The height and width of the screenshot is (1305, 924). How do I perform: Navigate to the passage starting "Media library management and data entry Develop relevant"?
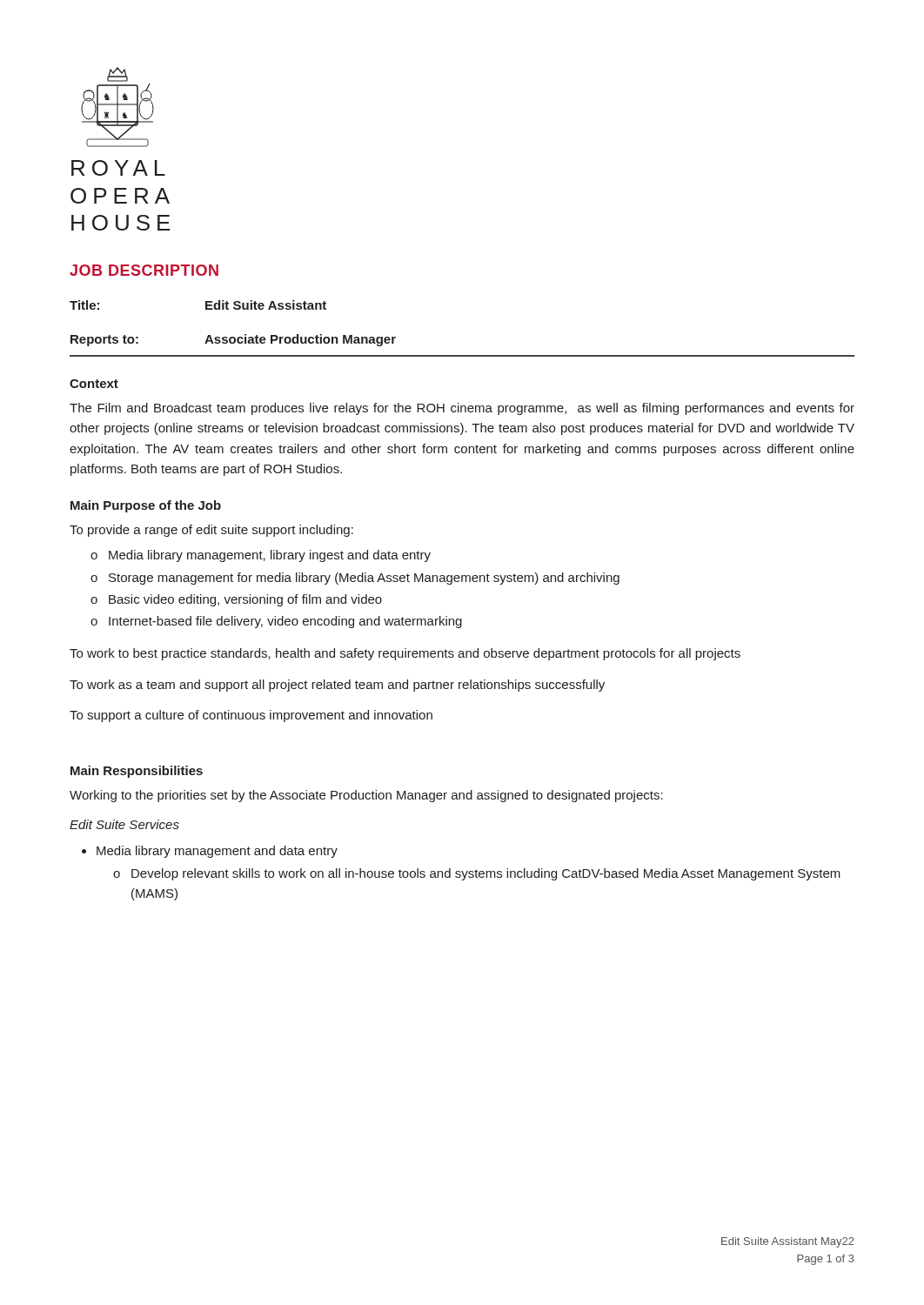pos(475,873)
